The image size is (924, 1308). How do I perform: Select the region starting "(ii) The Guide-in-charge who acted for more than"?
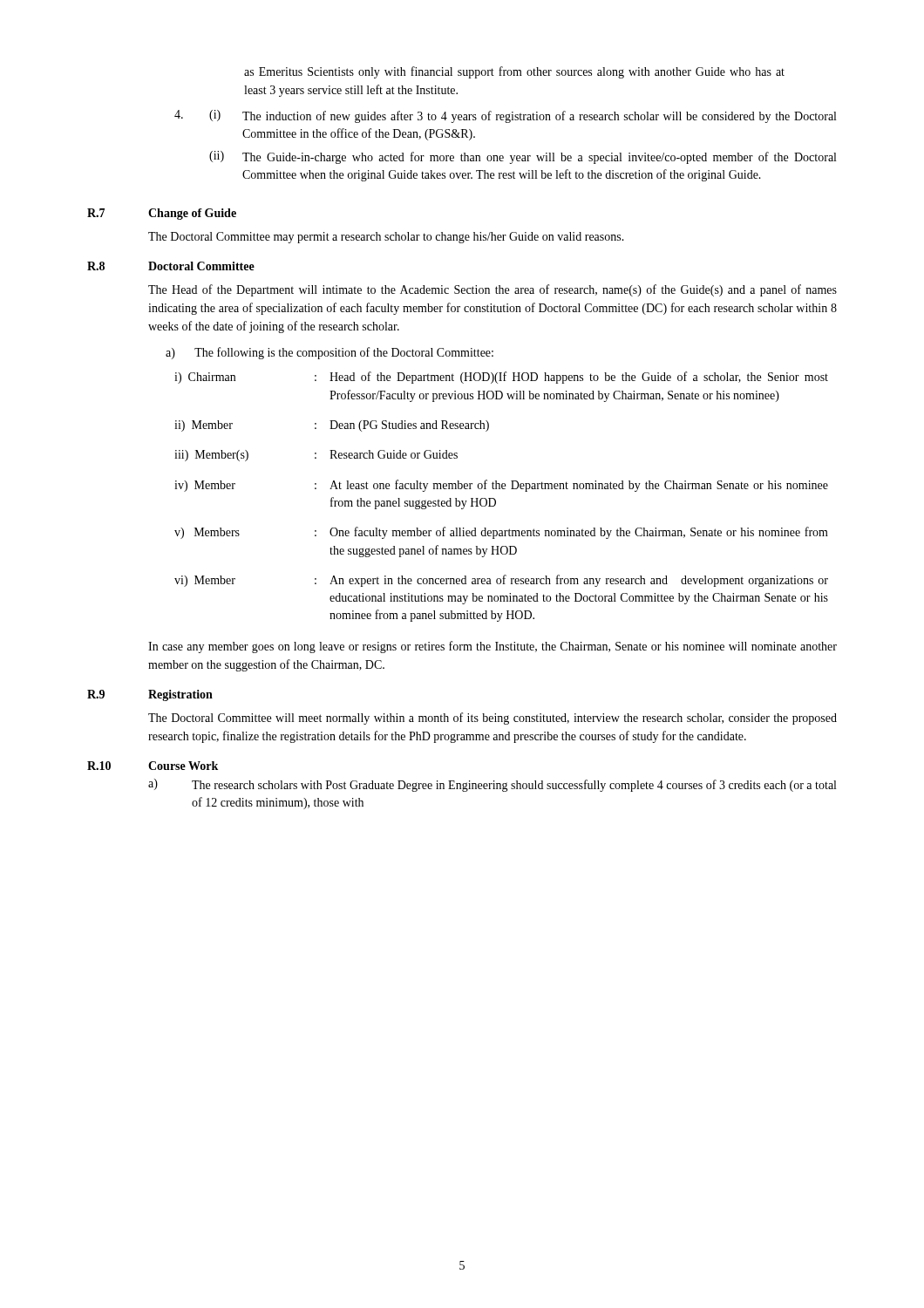523,166
